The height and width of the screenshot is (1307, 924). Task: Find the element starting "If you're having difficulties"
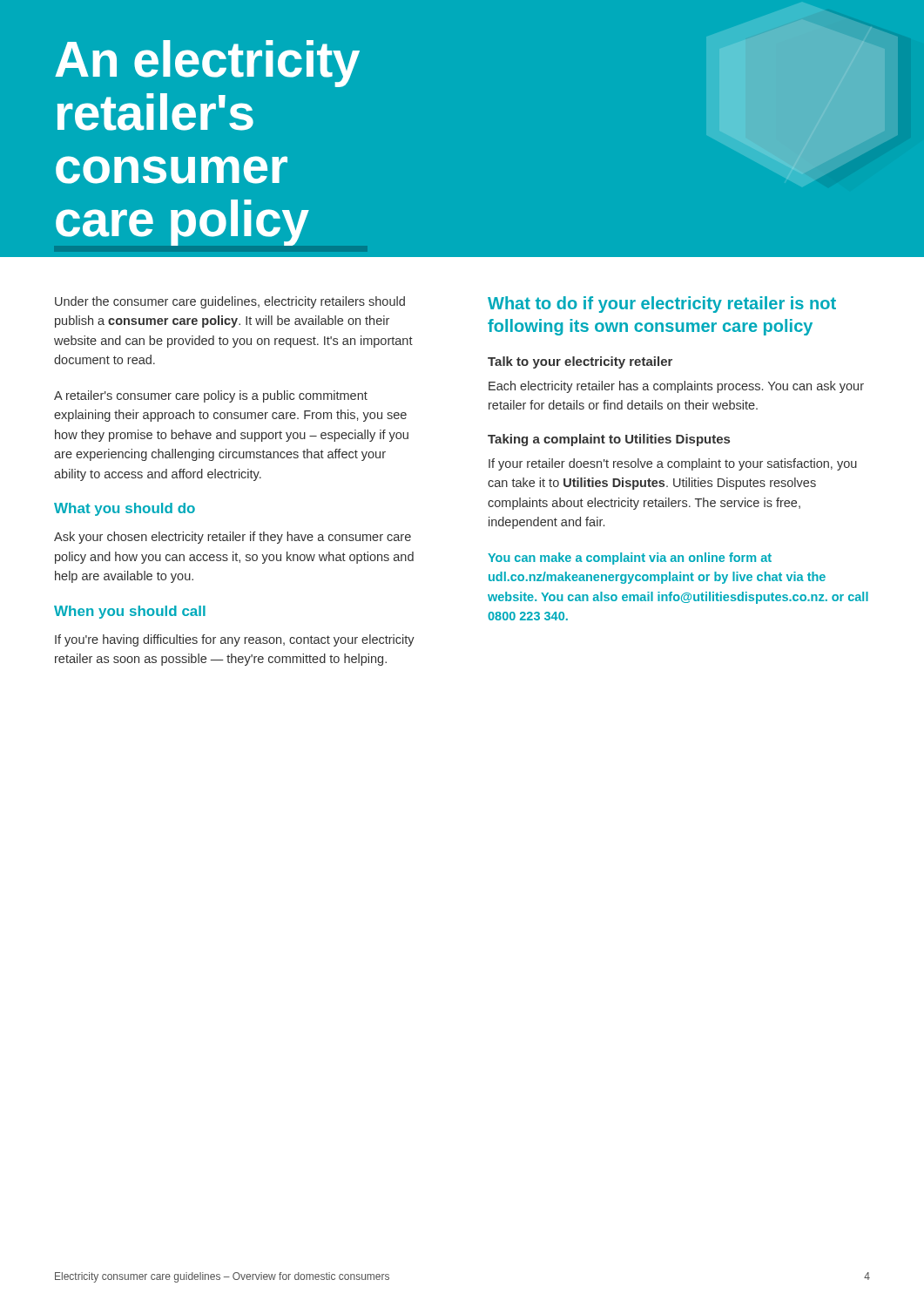coord(234,649)
